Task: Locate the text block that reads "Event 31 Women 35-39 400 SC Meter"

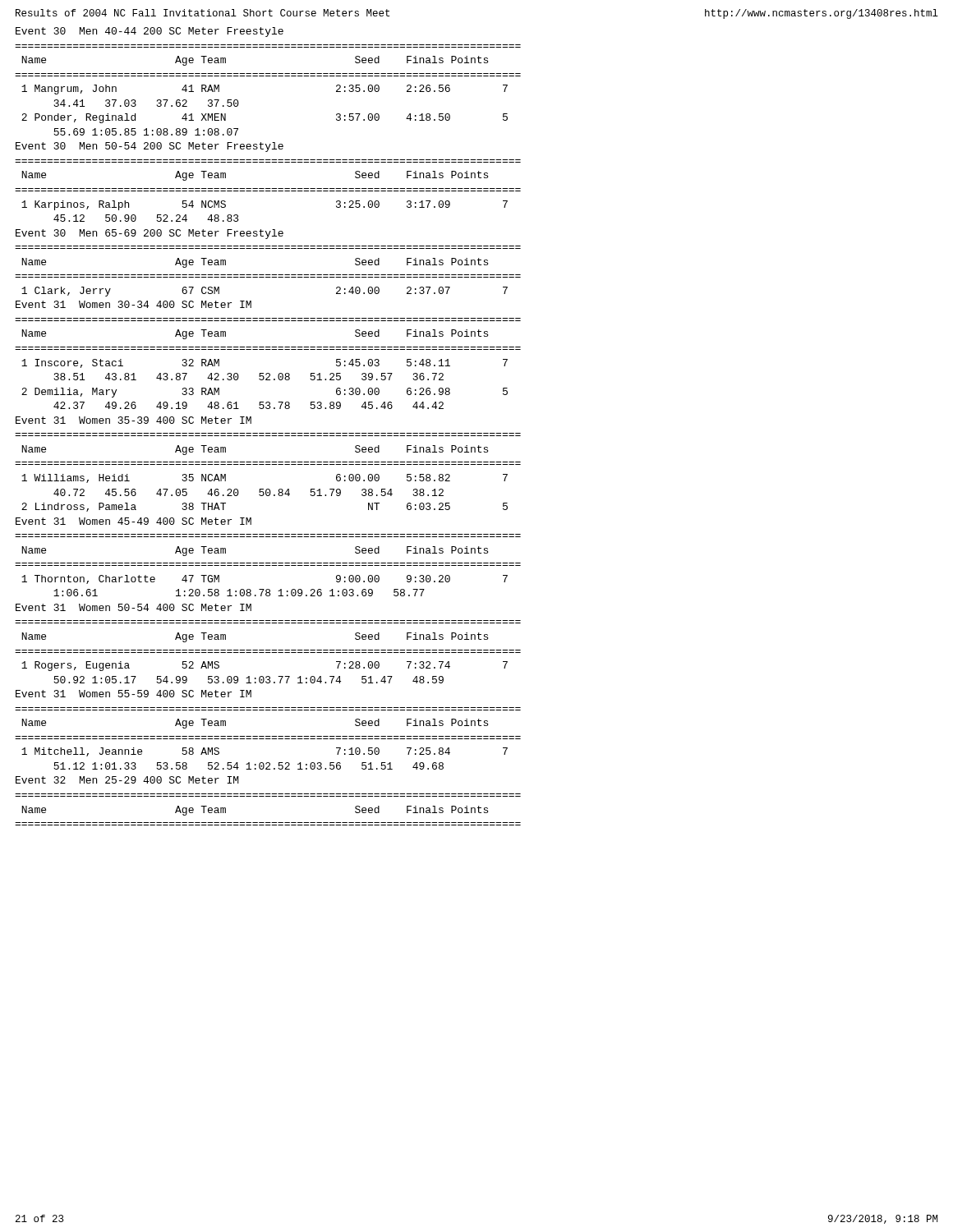Action: tap(476, 464)
